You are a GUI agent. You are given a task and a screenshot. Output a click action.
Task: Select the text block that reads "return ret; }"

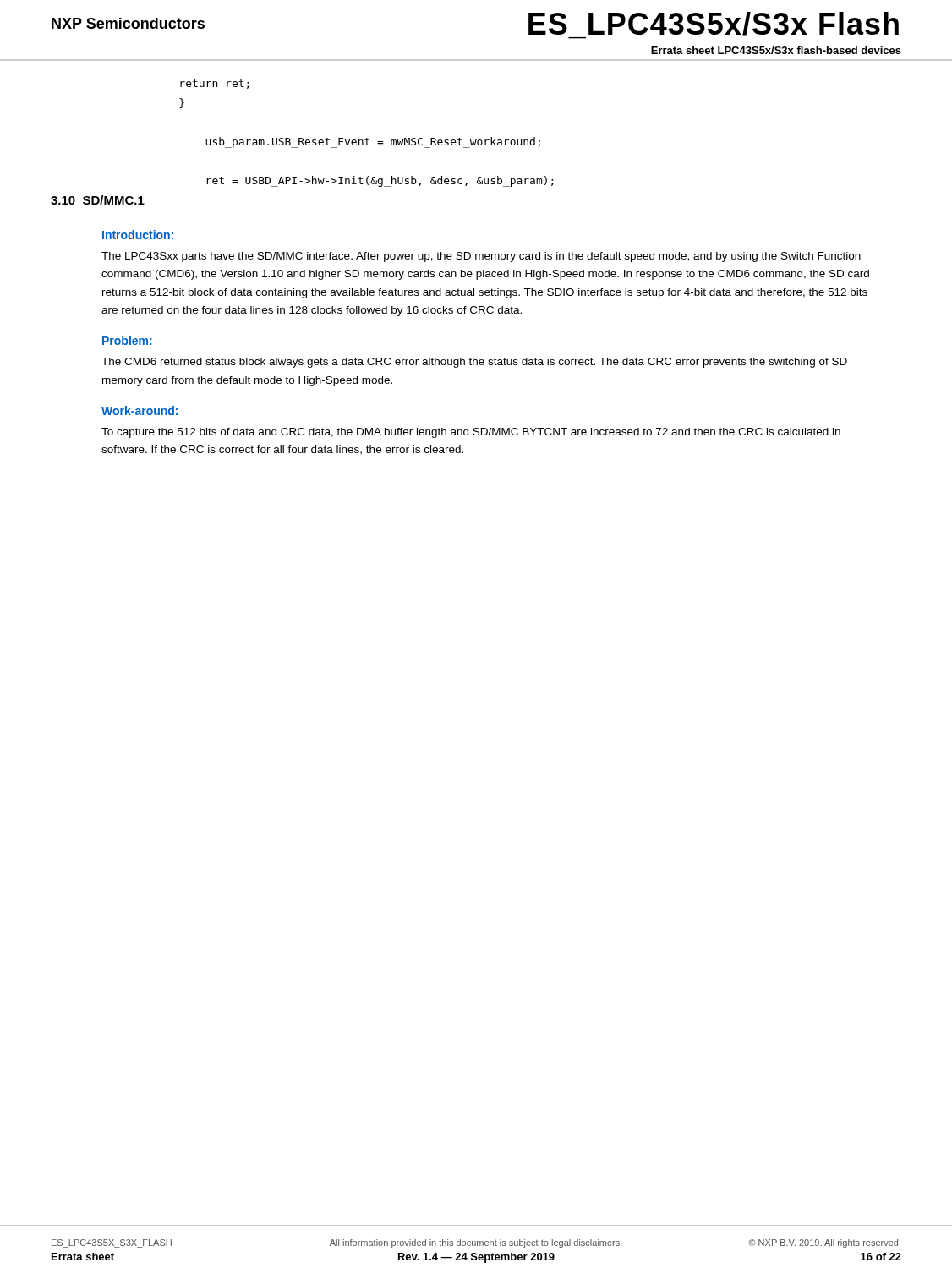point(354,132)
